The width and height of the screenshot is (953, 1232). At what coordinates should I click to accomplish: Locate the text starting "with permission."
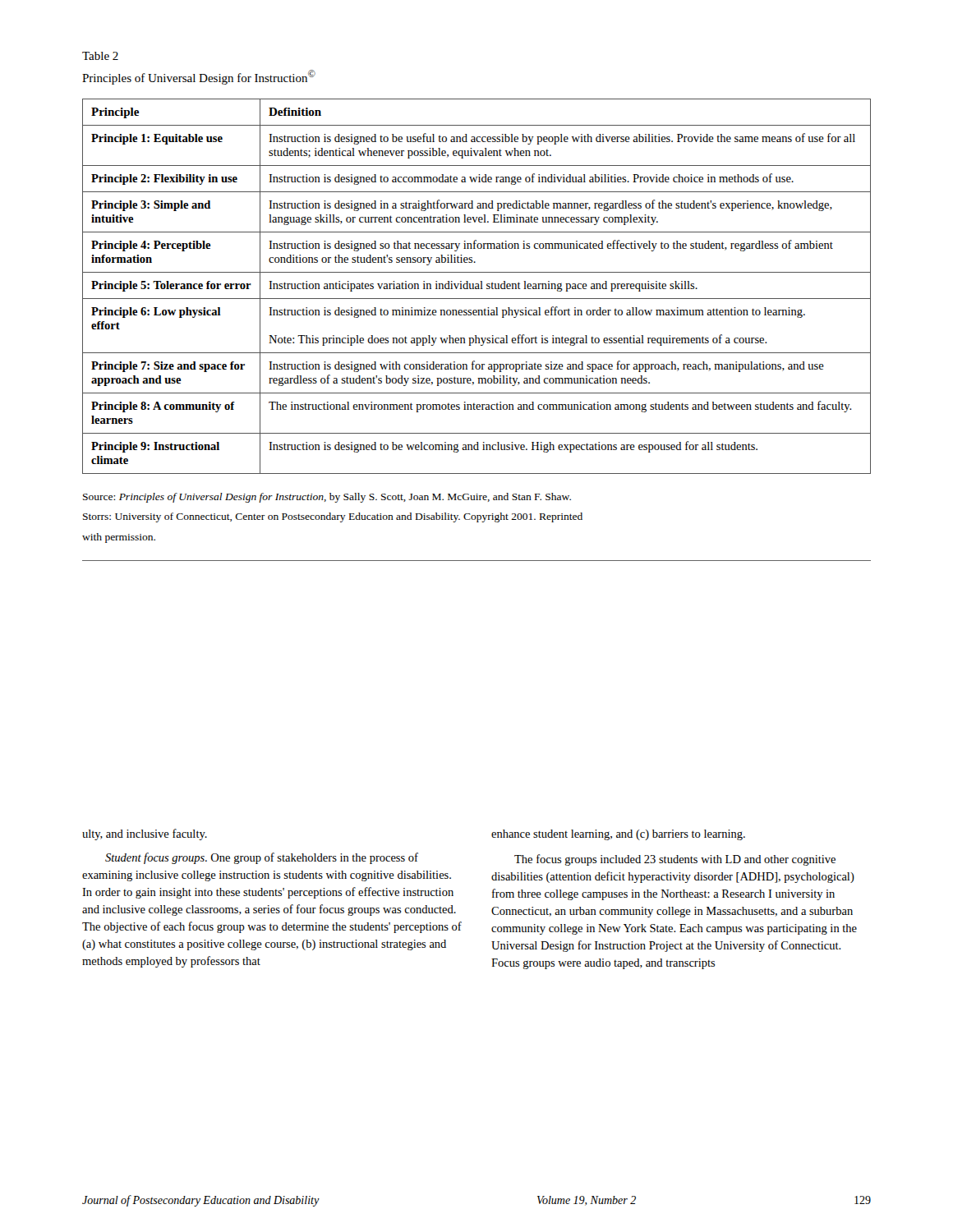coord(119,536)
